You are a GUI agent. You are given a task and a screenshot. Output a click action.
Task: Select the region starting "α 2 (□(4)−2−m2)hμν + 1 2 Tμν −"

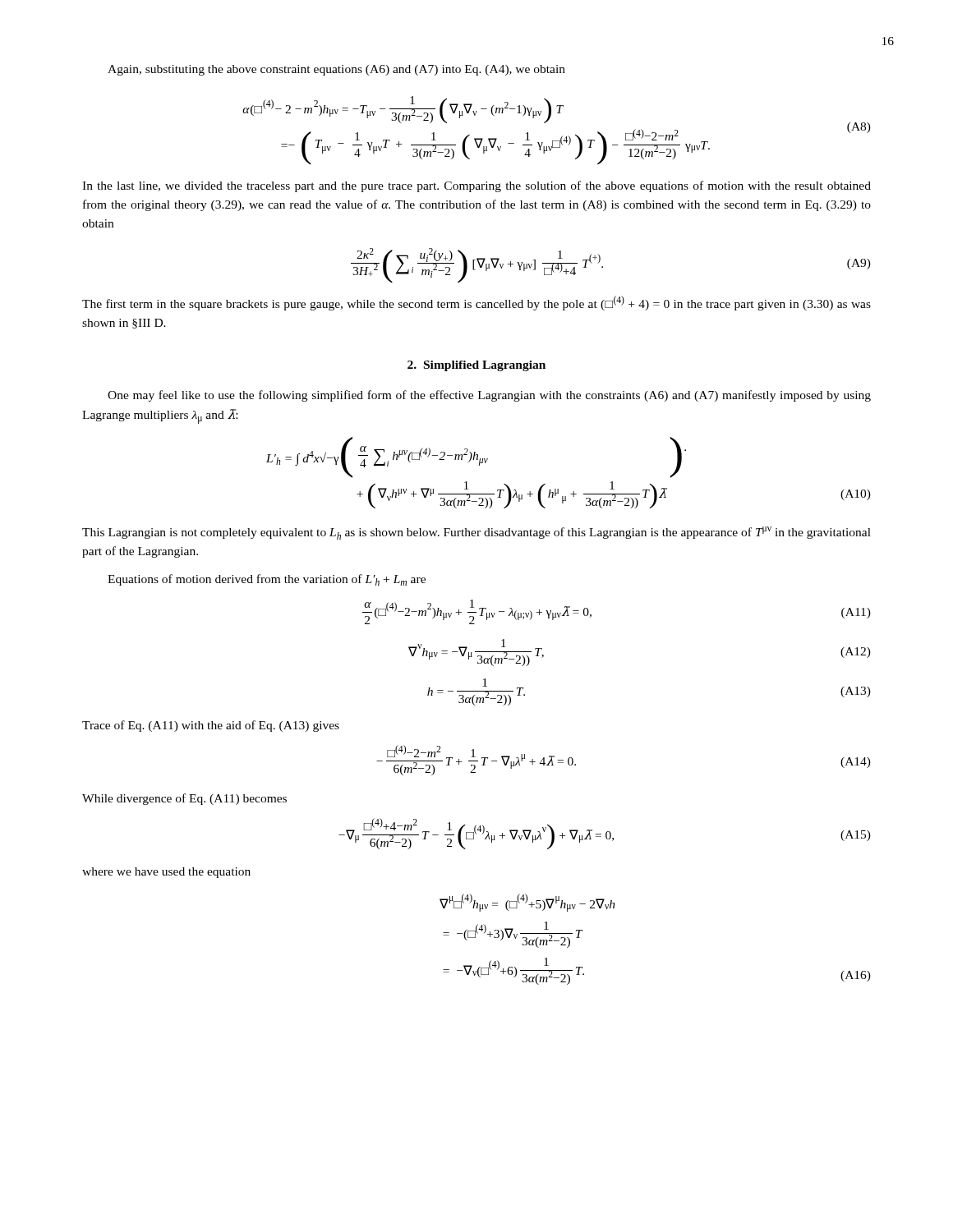coord(476,612)
